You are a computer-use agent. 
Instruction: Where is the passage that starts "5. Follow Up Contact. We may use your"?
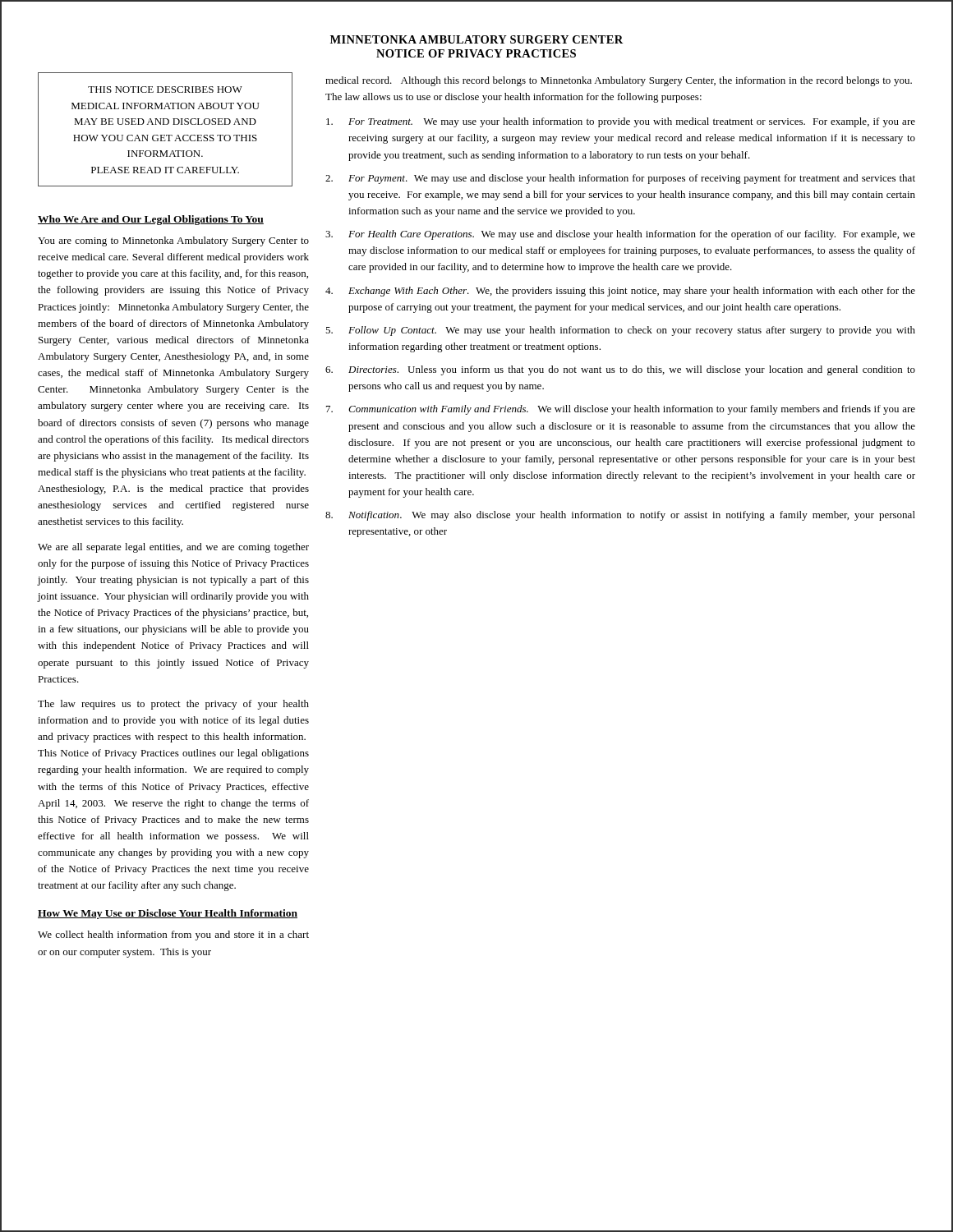620,338
